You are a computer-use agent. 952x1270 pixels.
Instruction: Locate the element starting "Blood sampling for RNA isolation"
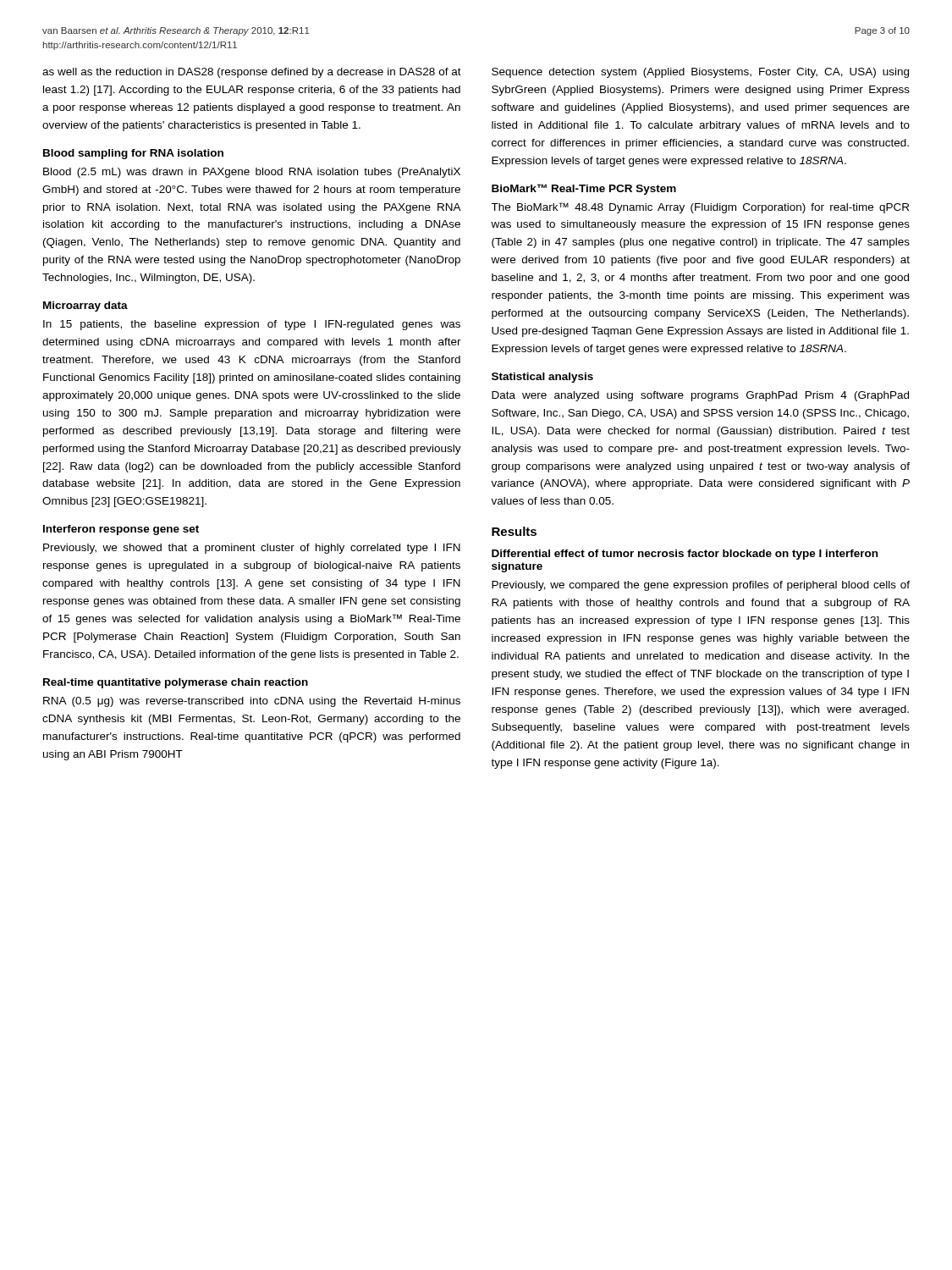pyautogui.click(x=133, y=153)
